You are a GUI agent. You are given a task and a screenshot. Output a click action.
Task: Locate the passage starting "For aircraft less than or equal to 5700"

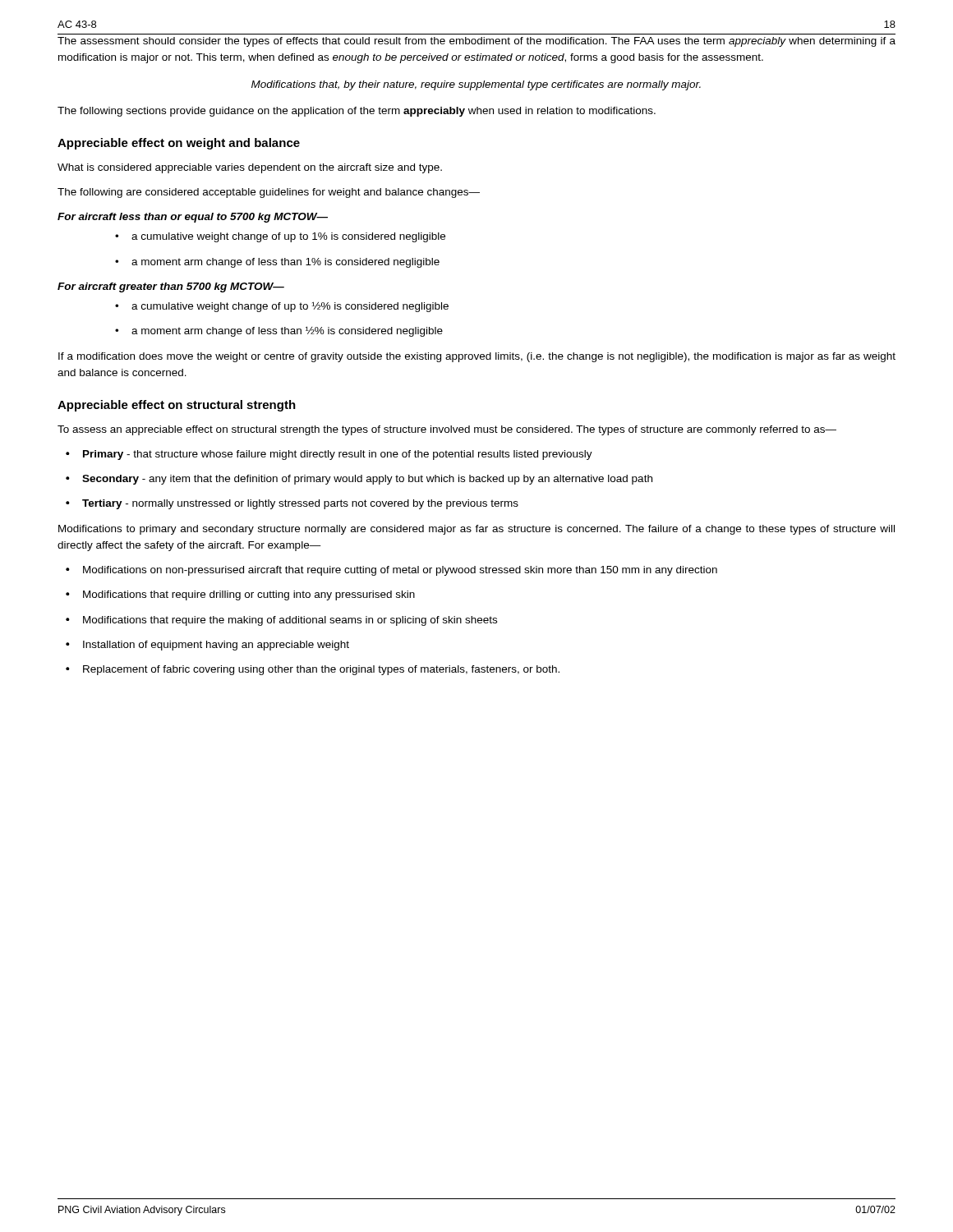[193, 218]
